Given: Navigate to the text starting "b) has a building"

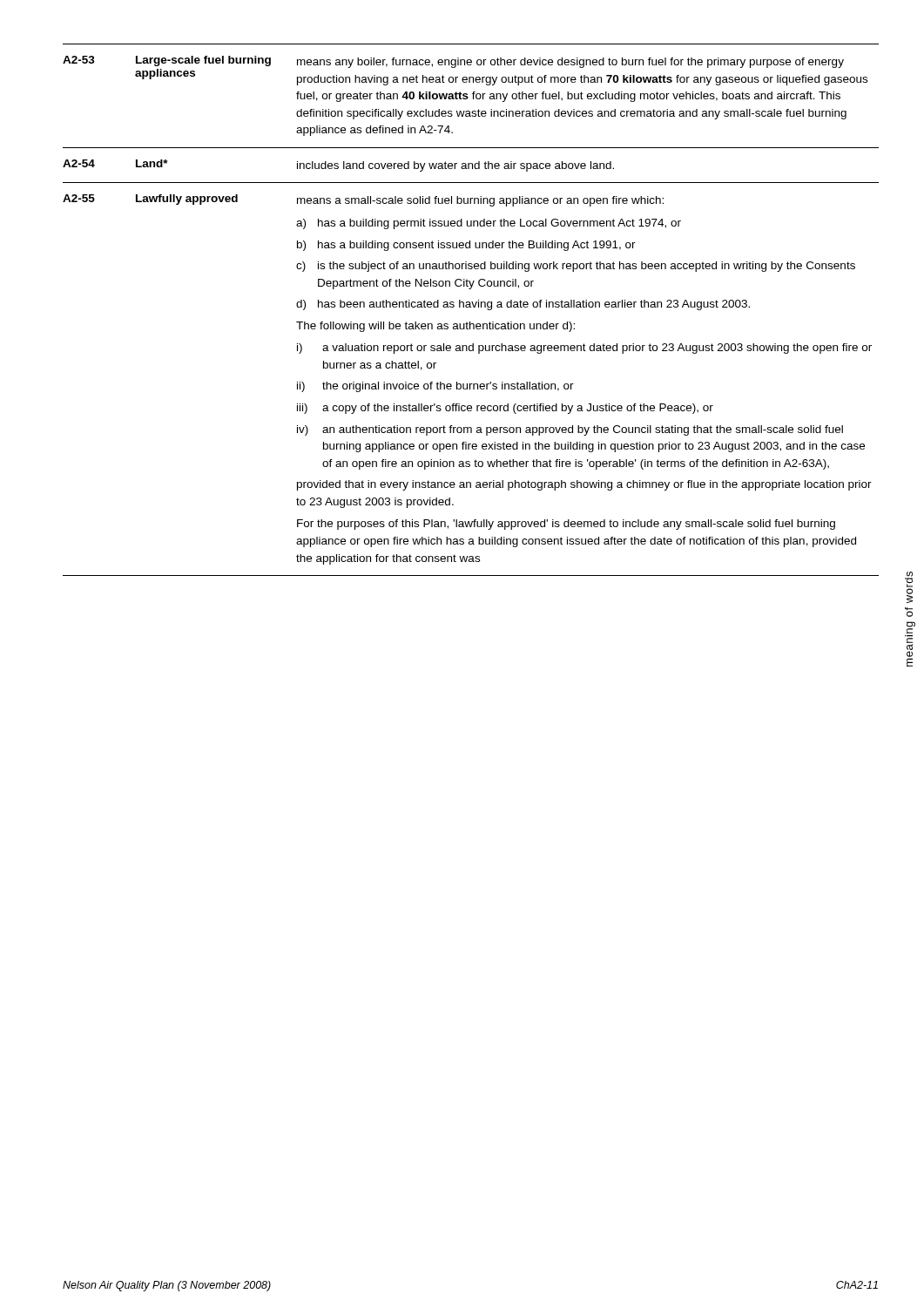Looking at the screenshot, I should (x=466, y=244).
